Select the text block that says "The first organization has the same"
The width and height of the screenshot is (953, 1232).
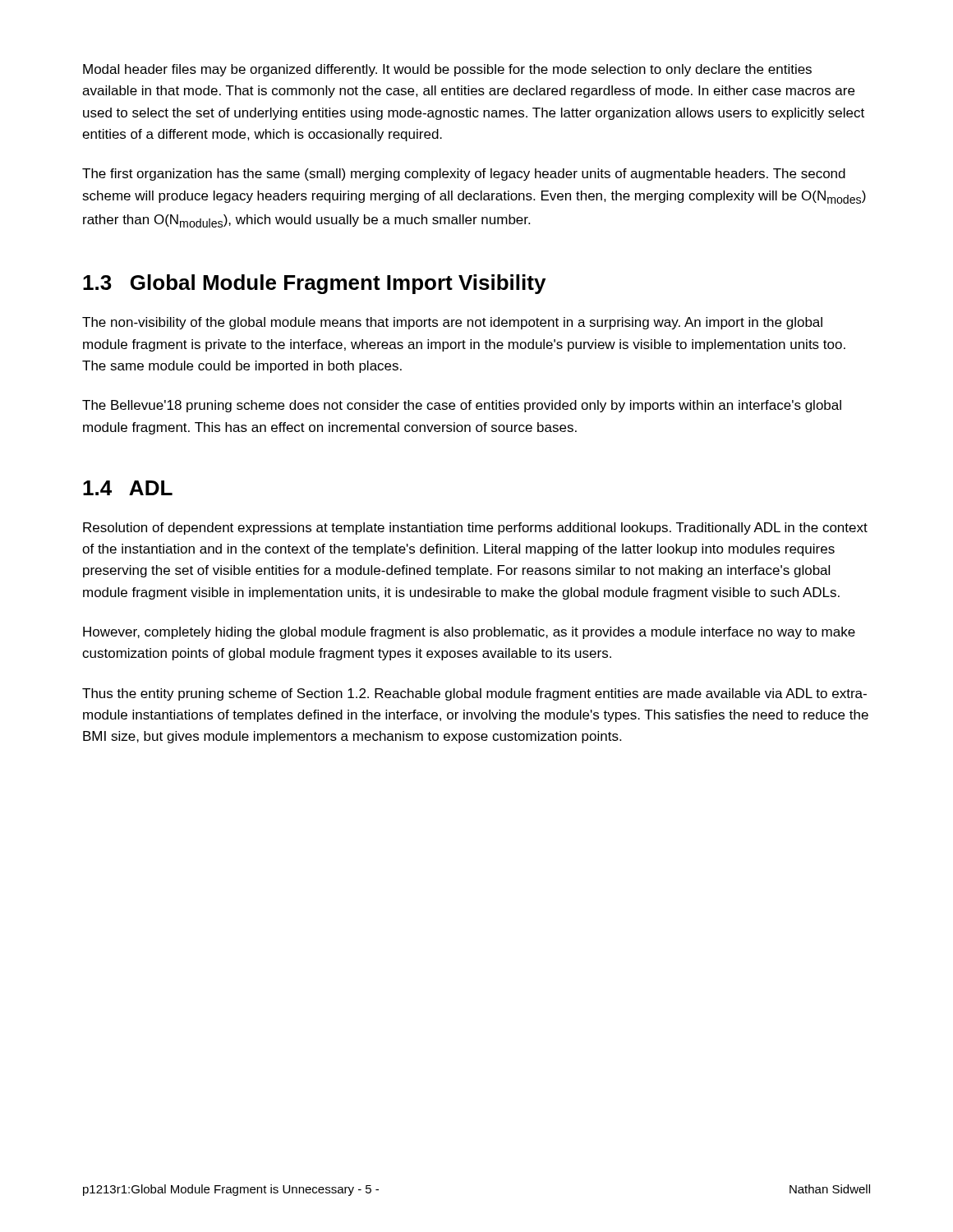tap(474, 198)
